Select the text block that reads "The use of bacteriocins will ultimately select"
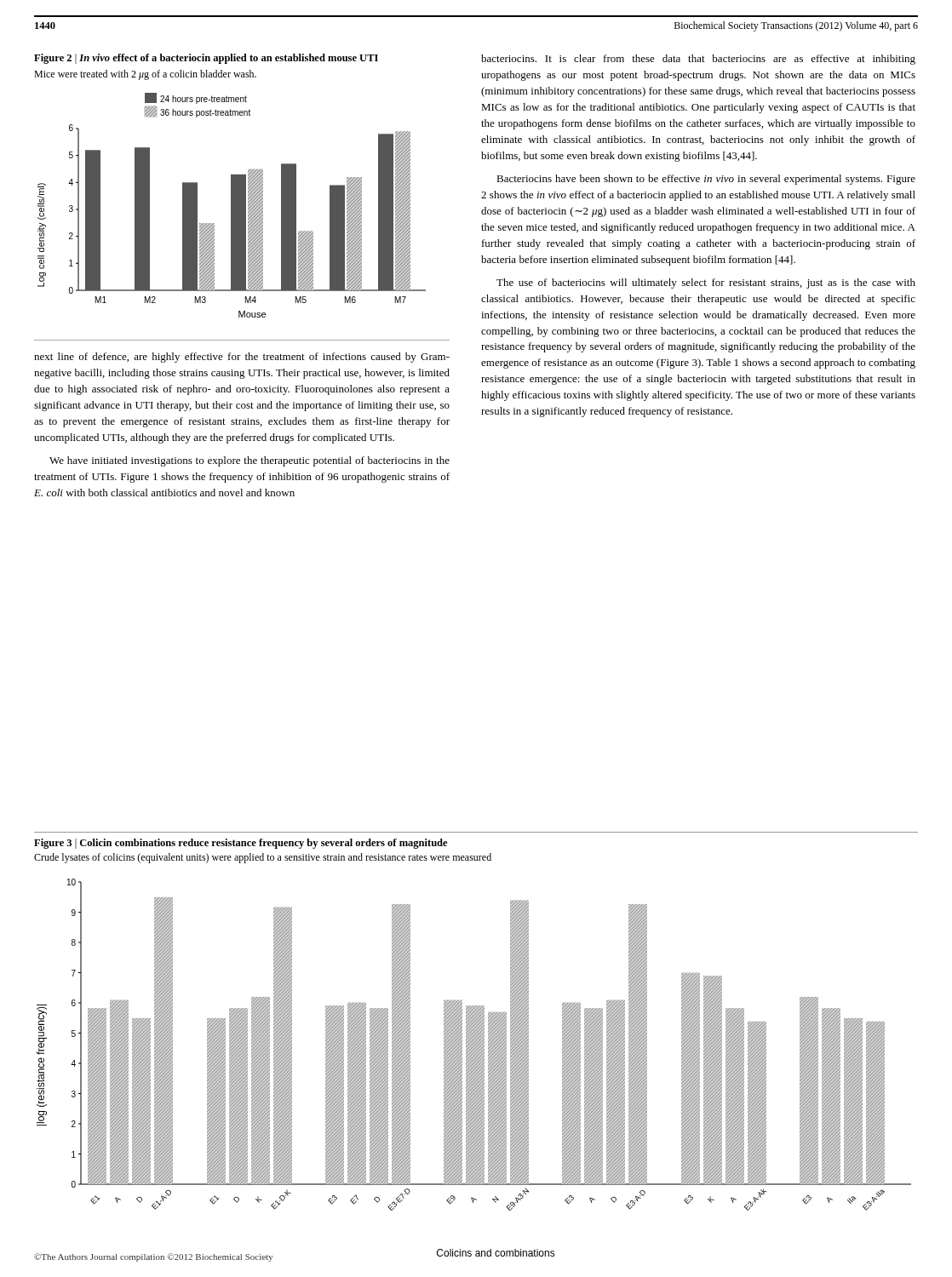Screen dimensions: 1277x952 [x=698, y=346]
